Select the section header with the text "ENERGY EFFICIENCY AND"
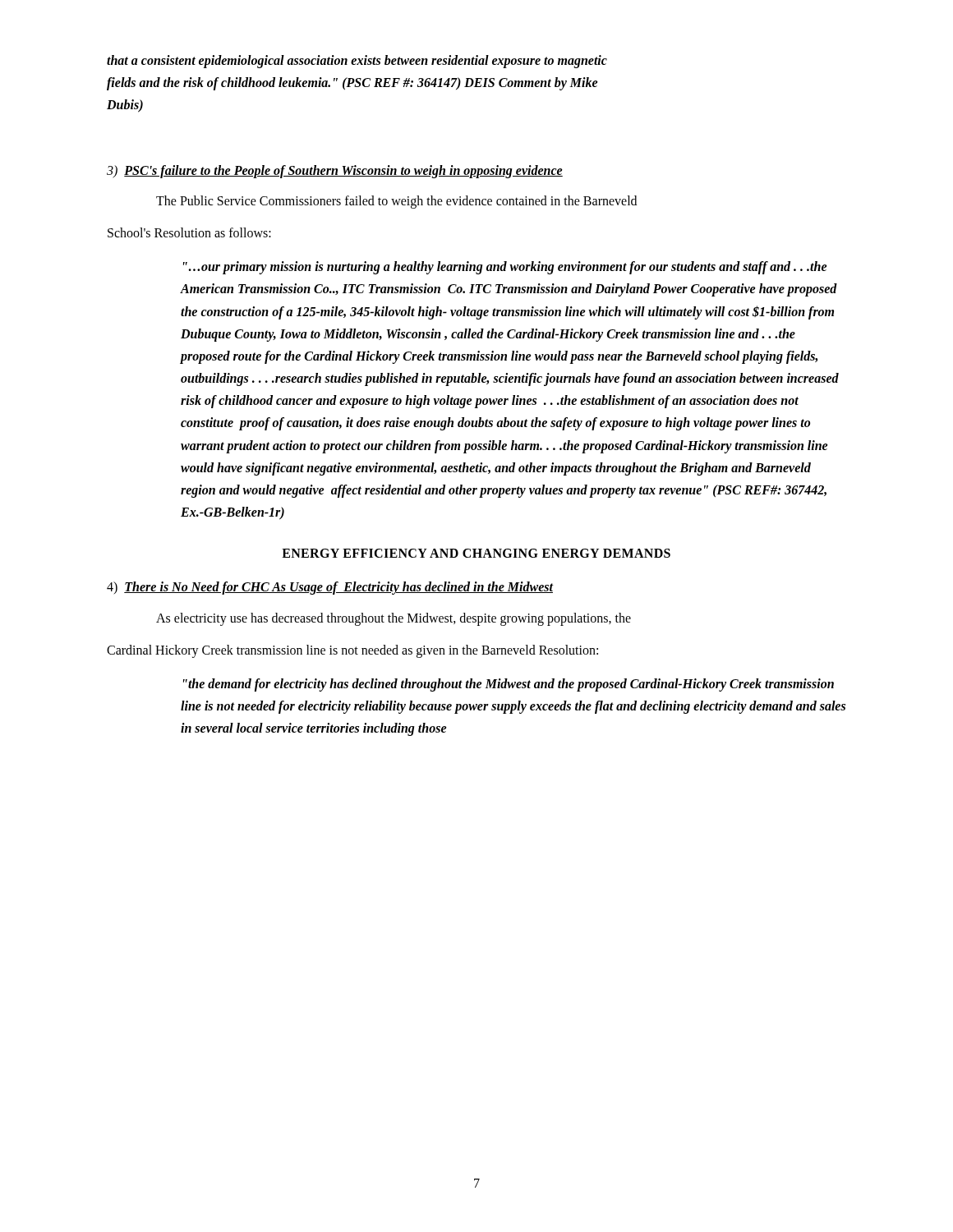953x1232 pixels. point(476,553)
